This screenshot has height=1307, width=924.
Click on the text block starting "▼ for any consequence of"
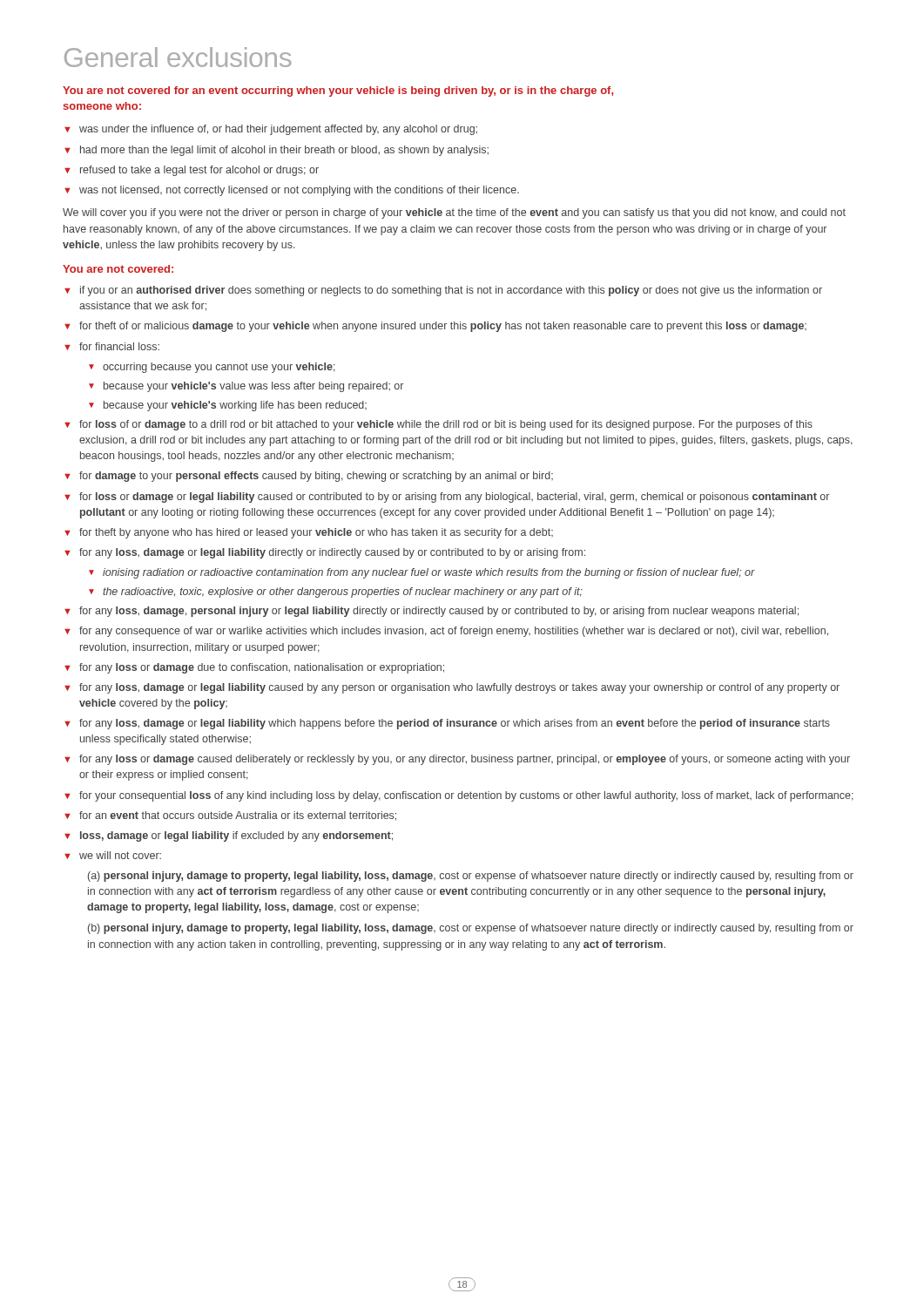pos(462,639)
